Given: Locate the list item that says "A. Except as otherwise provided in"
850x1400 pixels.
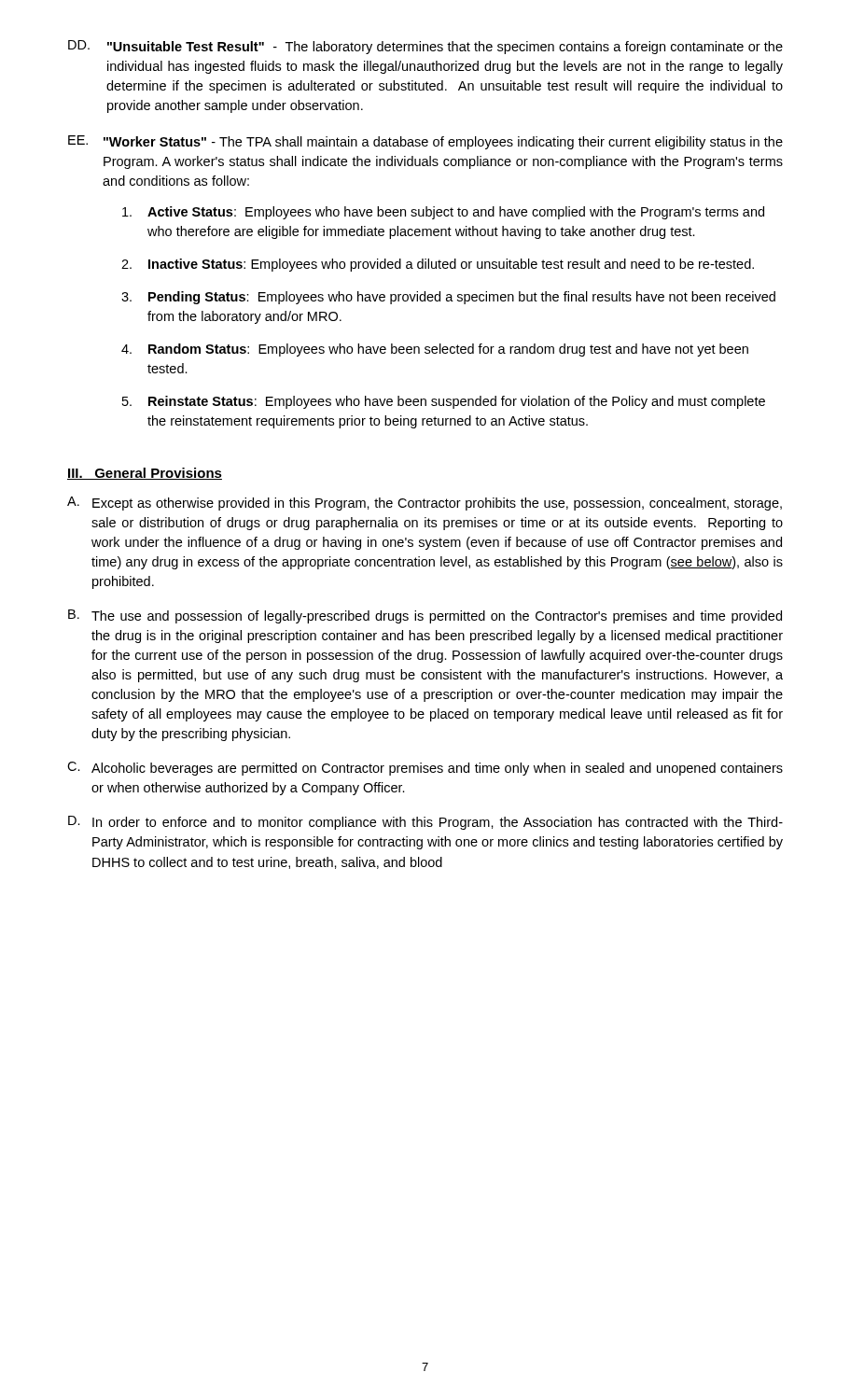Looking at the screenshot, I should [425, 543].
